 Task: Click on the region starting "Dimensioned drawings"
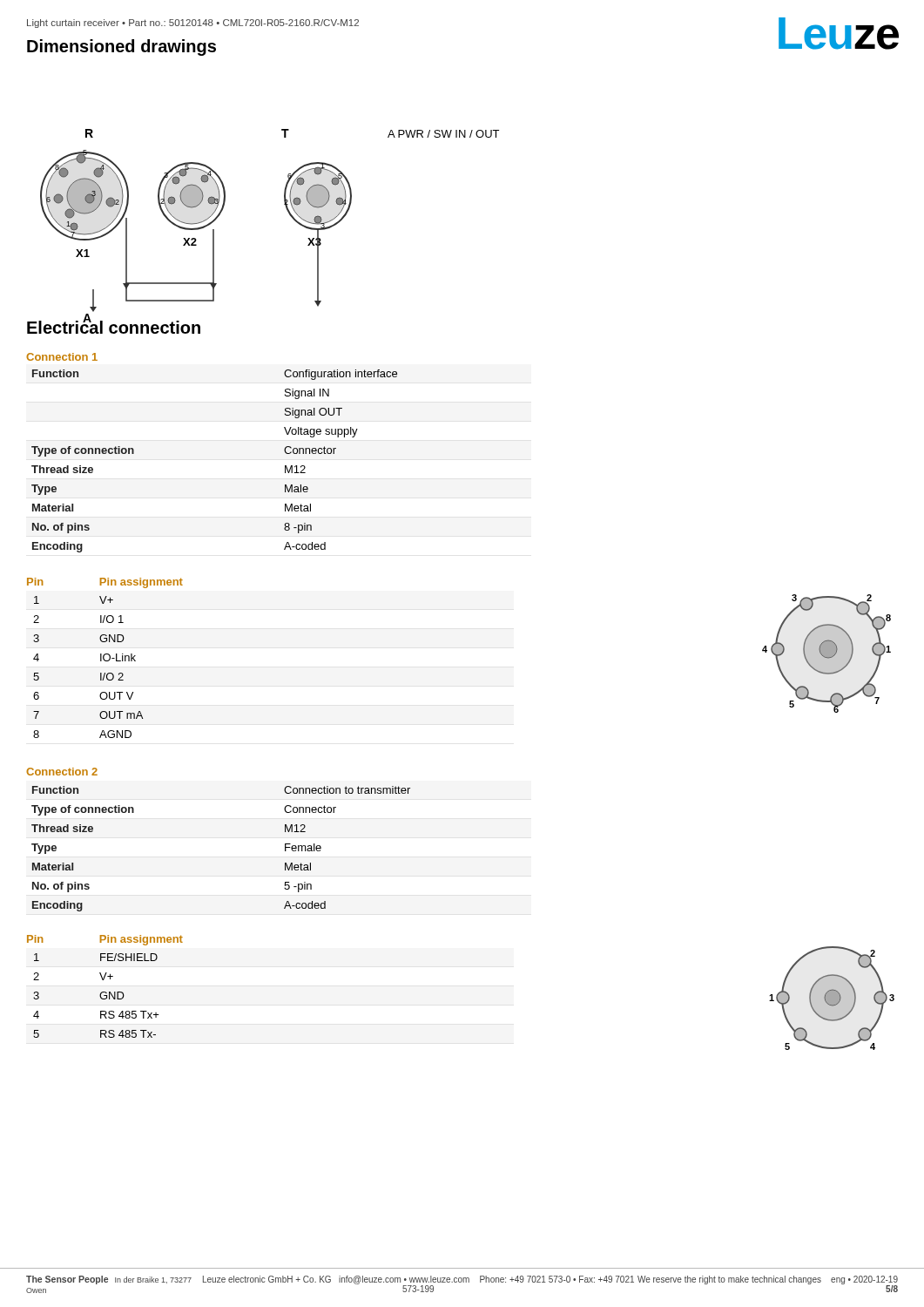pyautogui.click(x=121, y=46)
